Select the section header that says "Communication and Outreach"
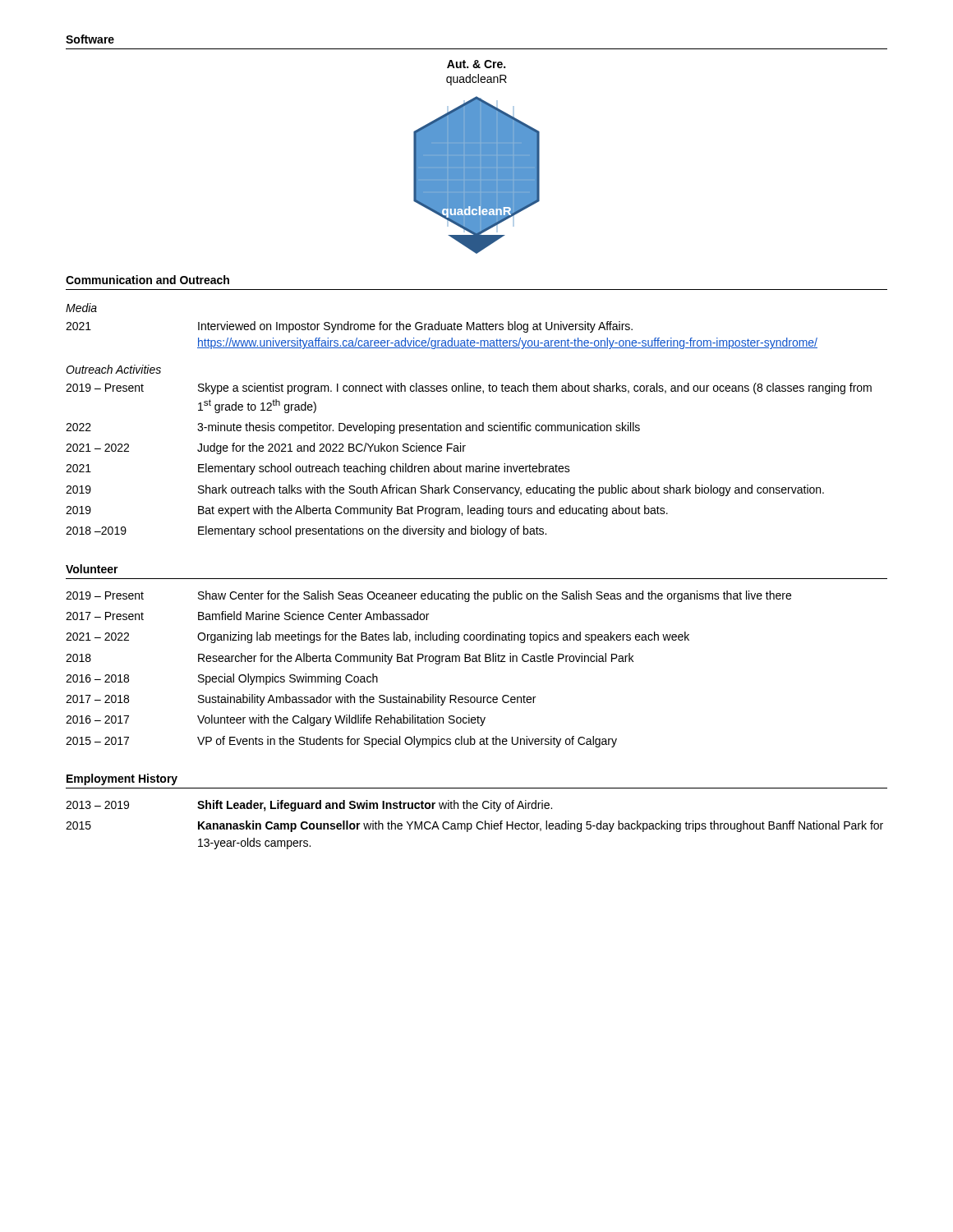 (148, 280)
